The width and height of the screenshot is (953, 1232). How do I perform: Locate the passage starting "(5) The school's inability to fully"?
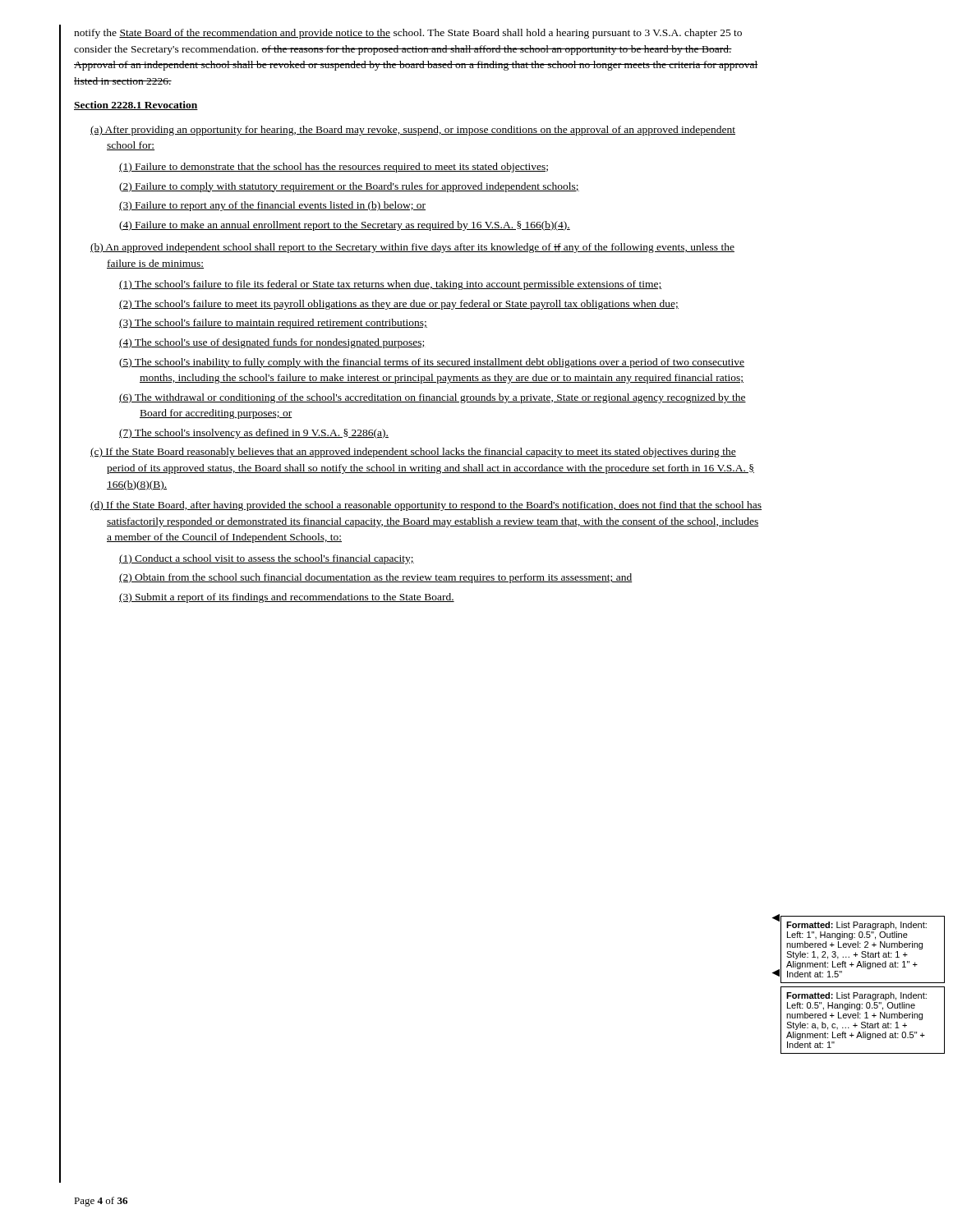[442, 370]
